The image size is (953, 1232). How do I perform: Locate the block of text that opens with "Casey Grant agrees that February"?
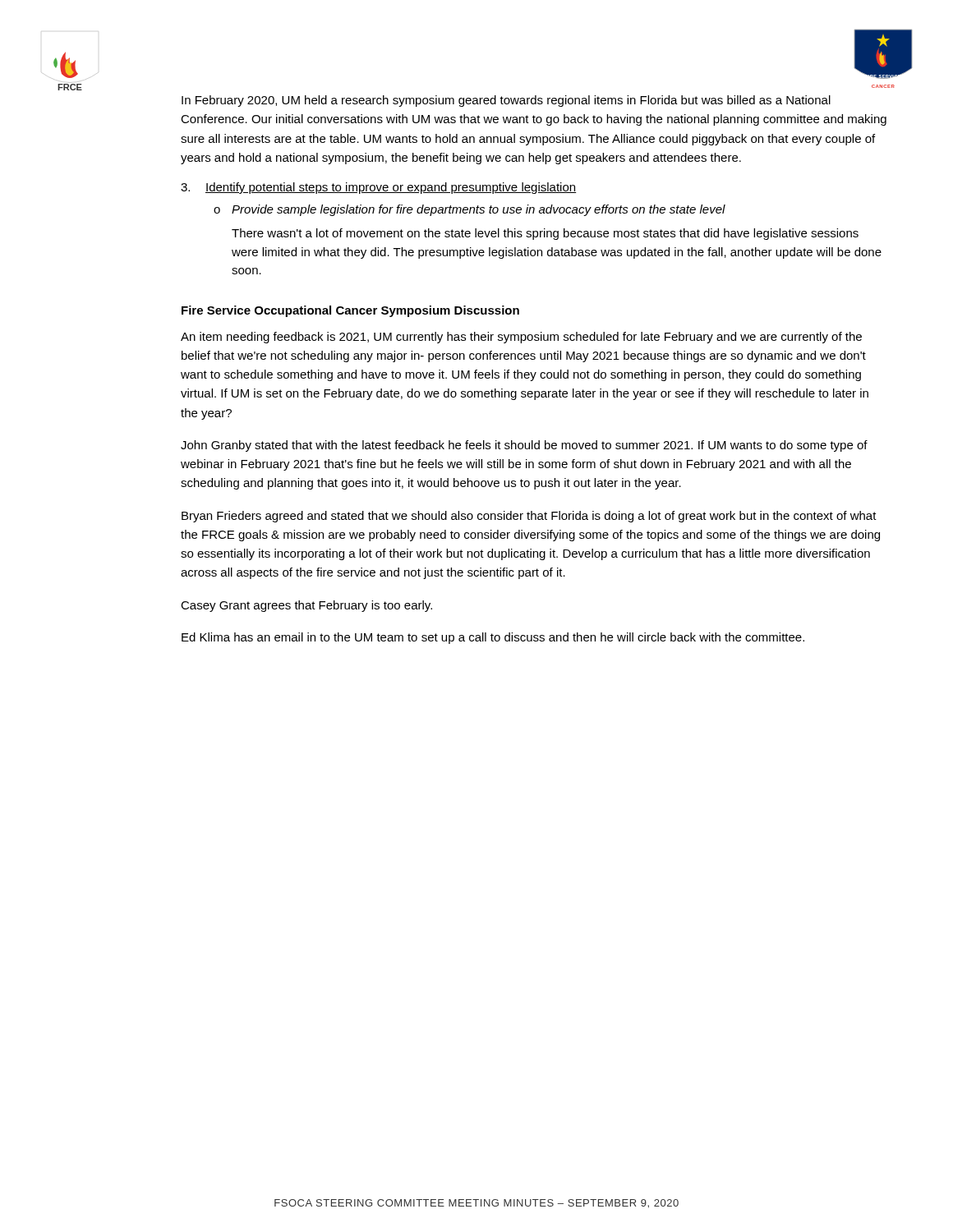(x=307, y=604)
